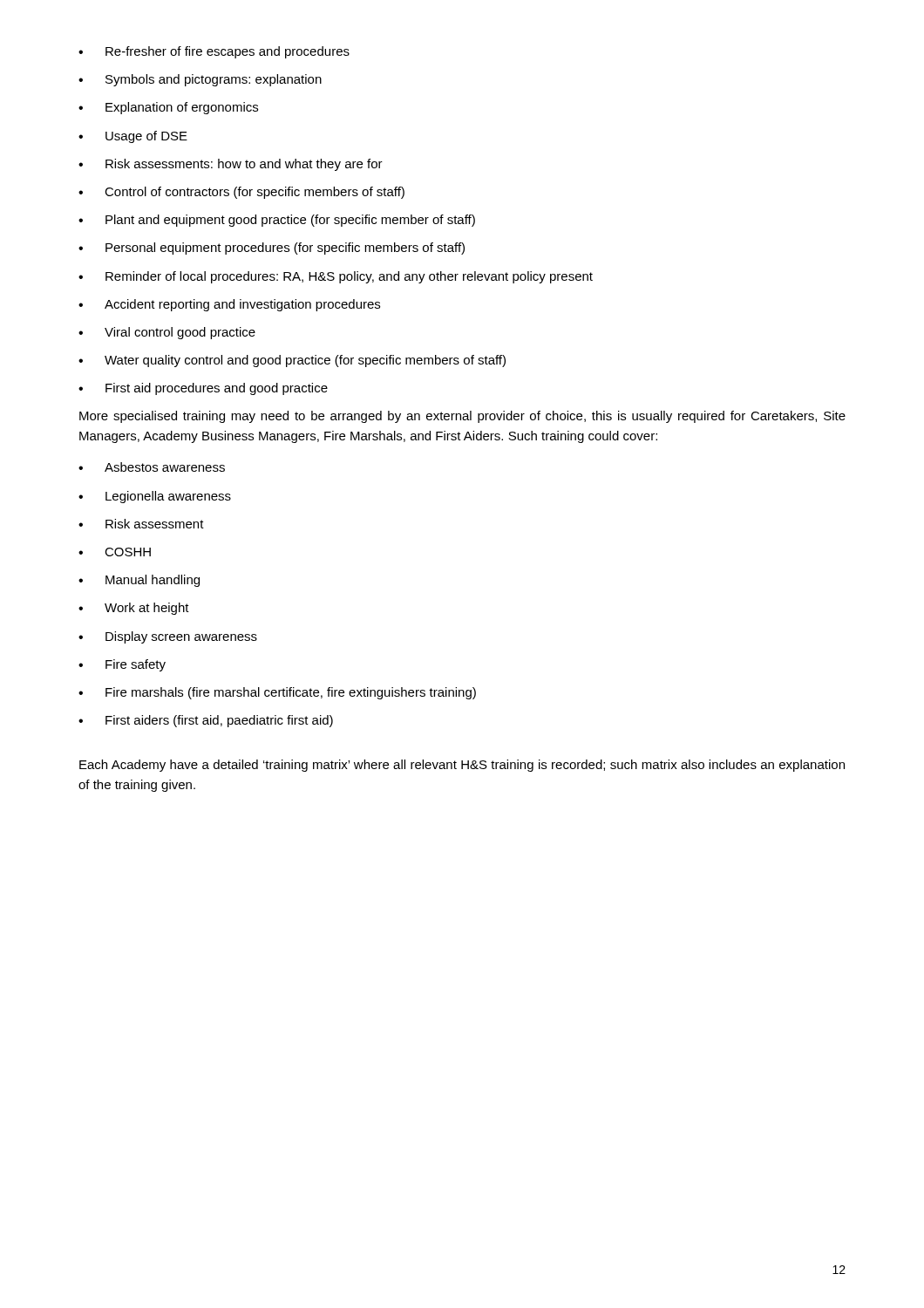Locate the region starting "• Risk assessments: how to"
The height and width of the screenshot is (1308, 924).
pyautogui.click(x=231, y=165)
